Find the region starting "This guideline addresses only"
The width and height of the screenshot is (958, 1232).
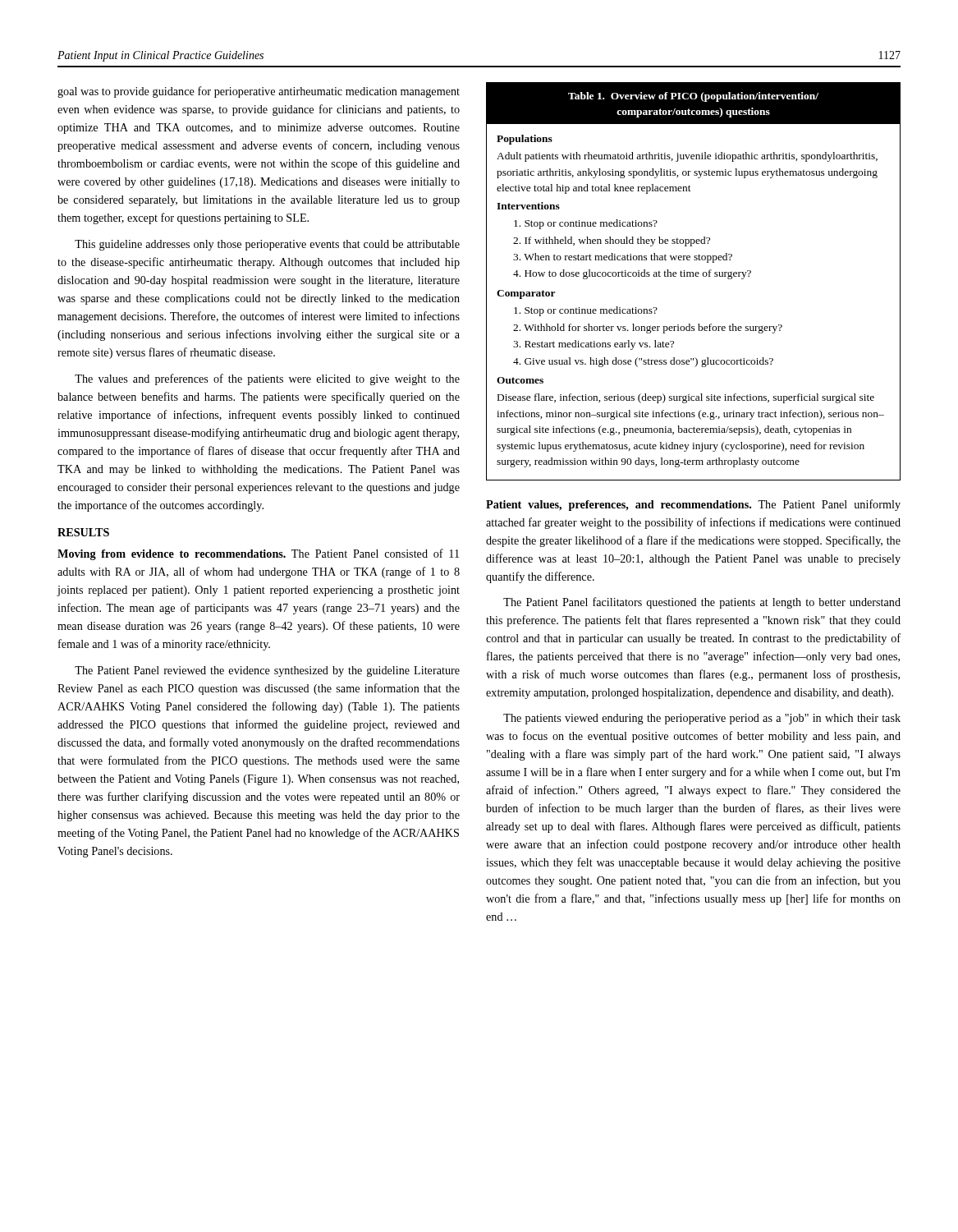tap(259, 298)
